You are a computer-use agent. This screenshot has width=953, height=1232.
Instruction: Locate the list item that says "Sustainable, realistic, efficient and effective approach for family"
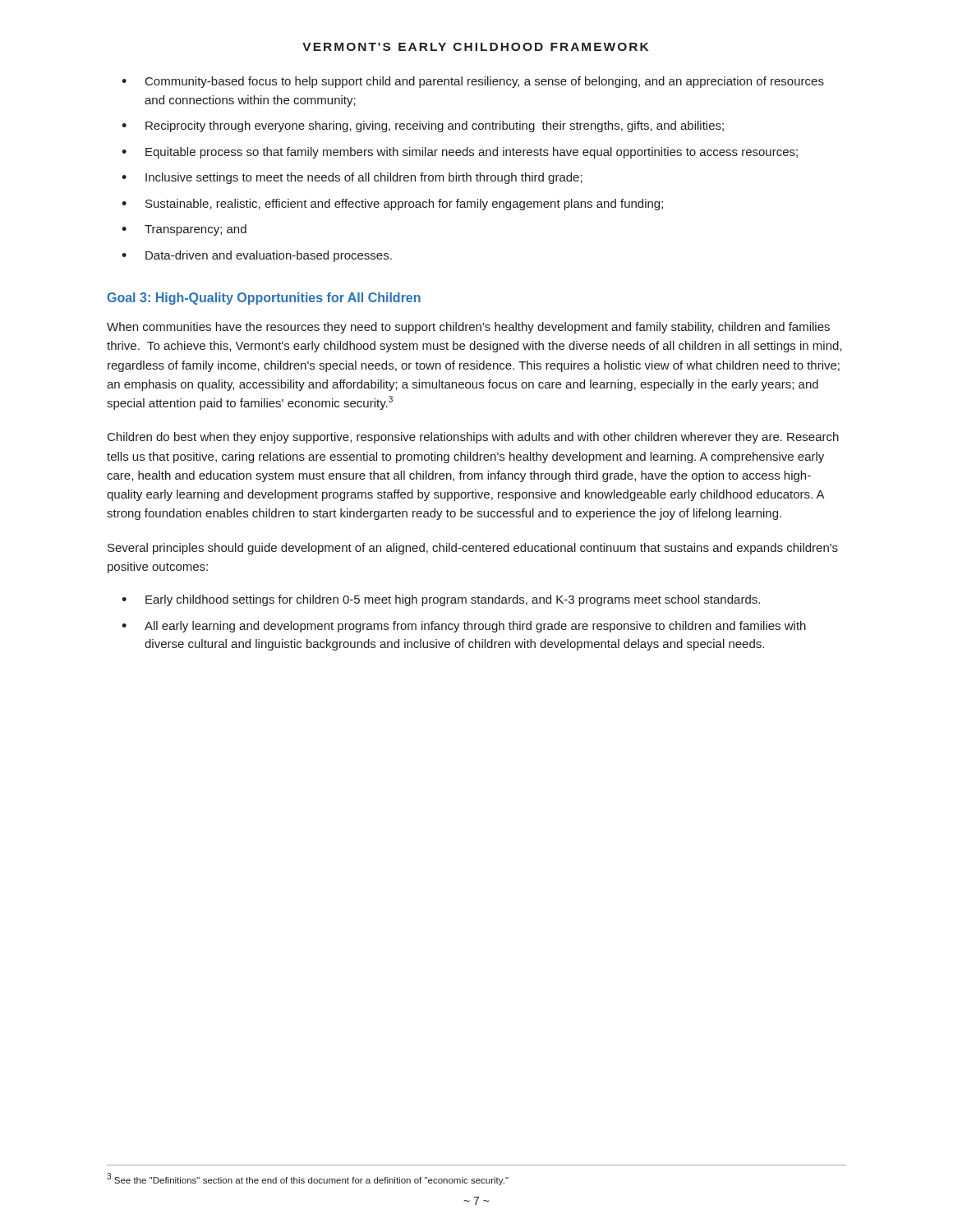tap(404, 203)
